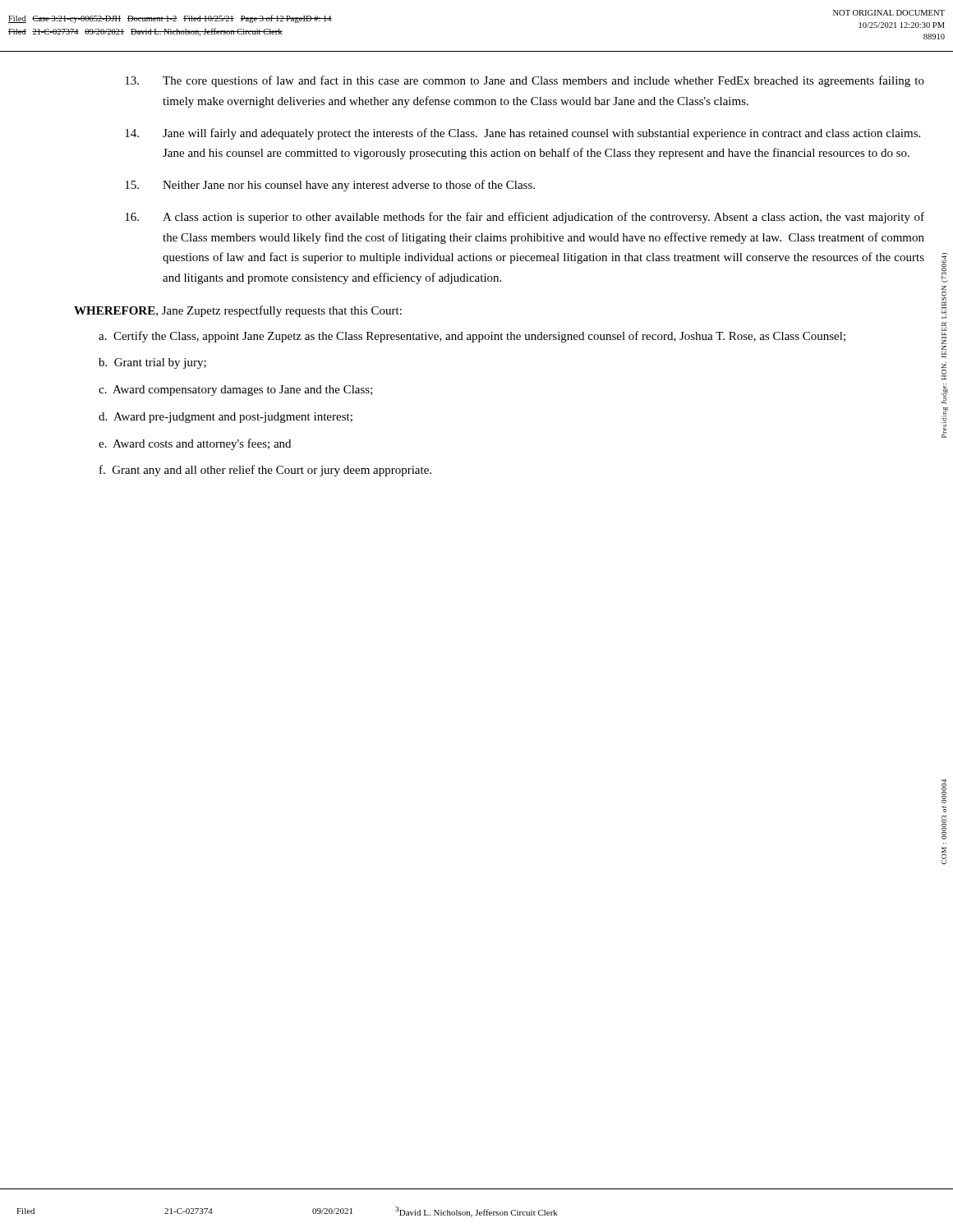Locate the block of text that opens with "Neither Jane nor his counsel"
The image size is (953, 1232).
[x=499, y=185]
